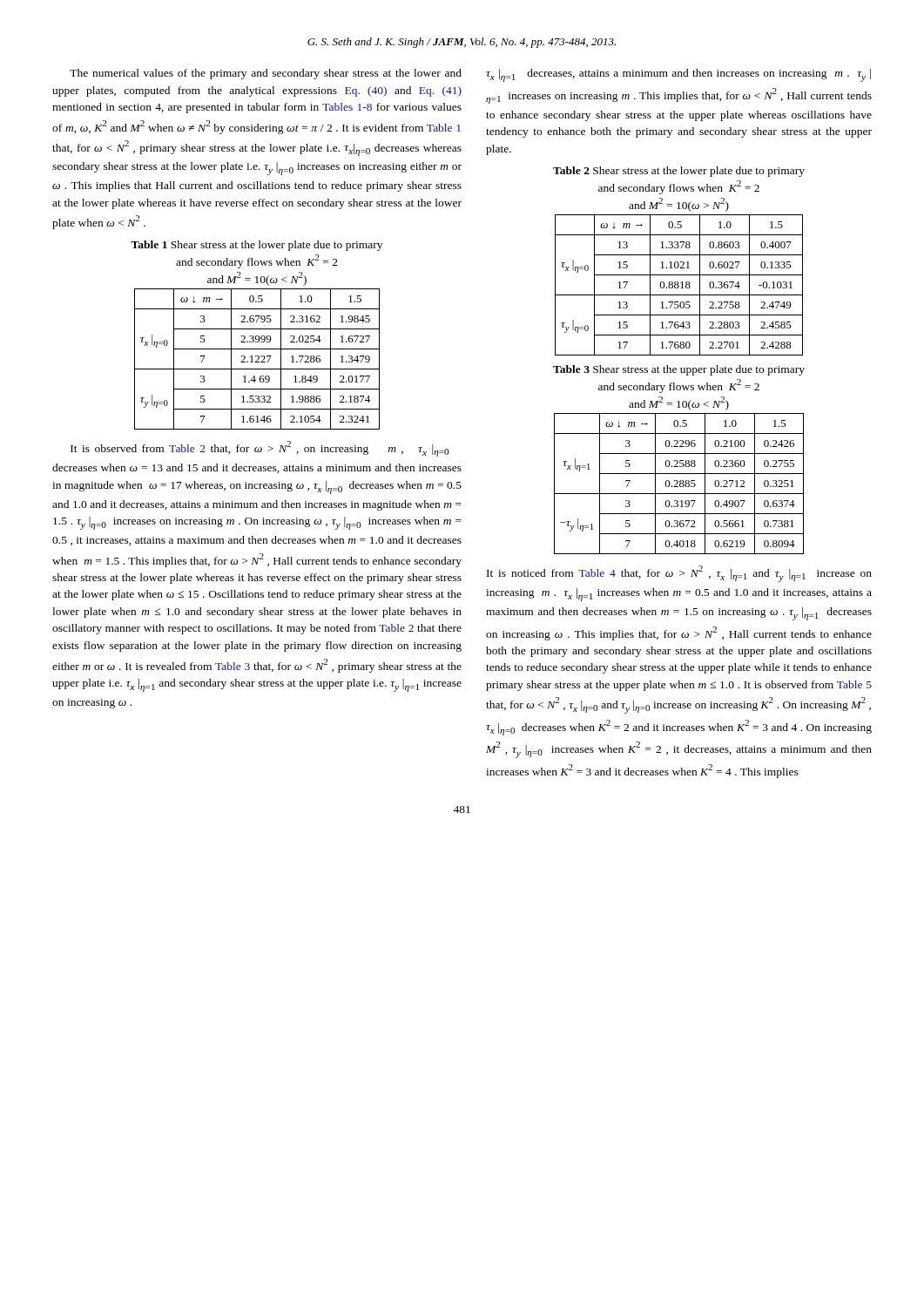Select the table that reads "1.4 69"
The width and height of the screenshot is (924, 1307).
click(257, 334)
